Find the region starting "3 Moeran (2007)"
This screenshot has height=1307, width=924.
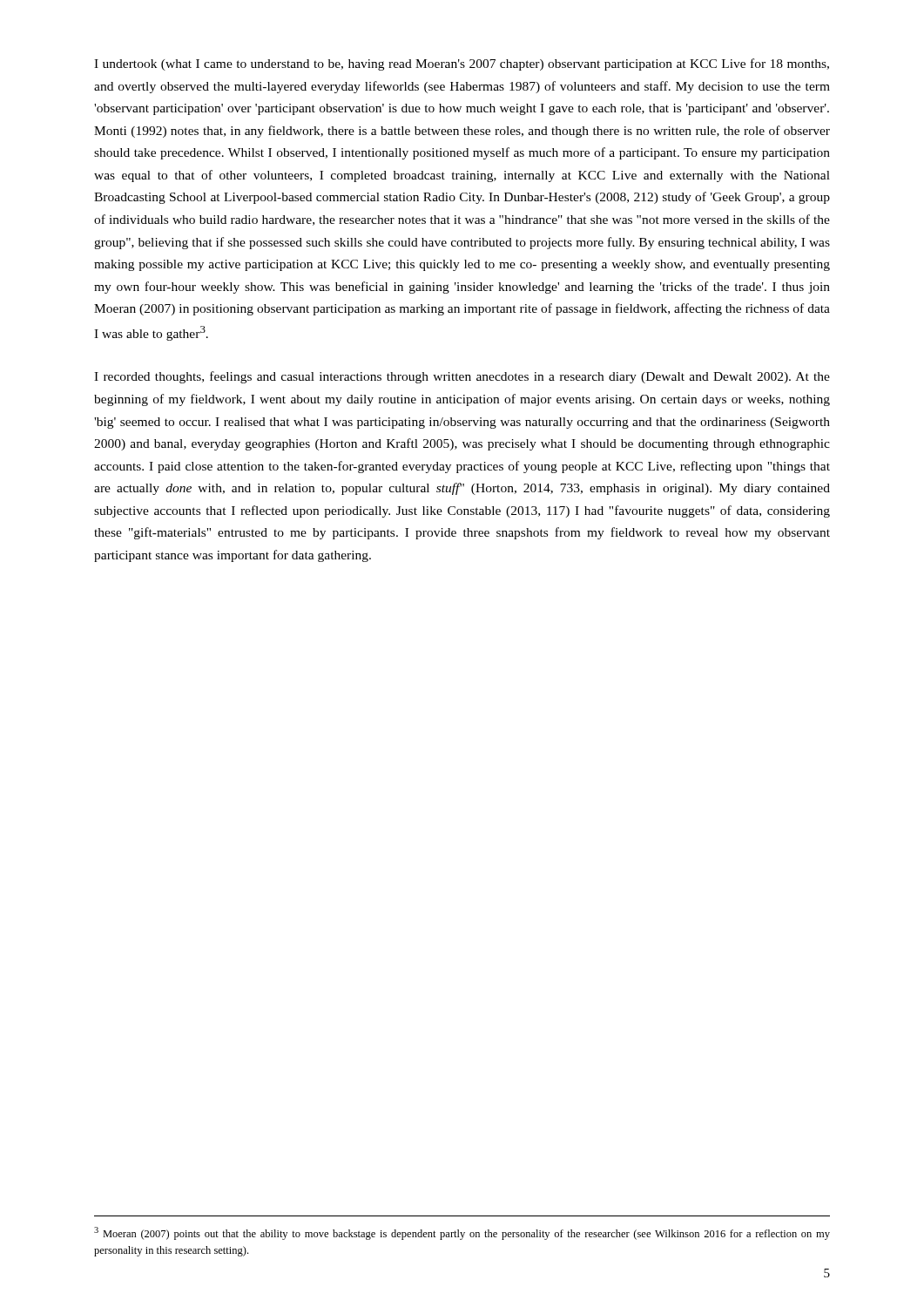coord(462,1241)
